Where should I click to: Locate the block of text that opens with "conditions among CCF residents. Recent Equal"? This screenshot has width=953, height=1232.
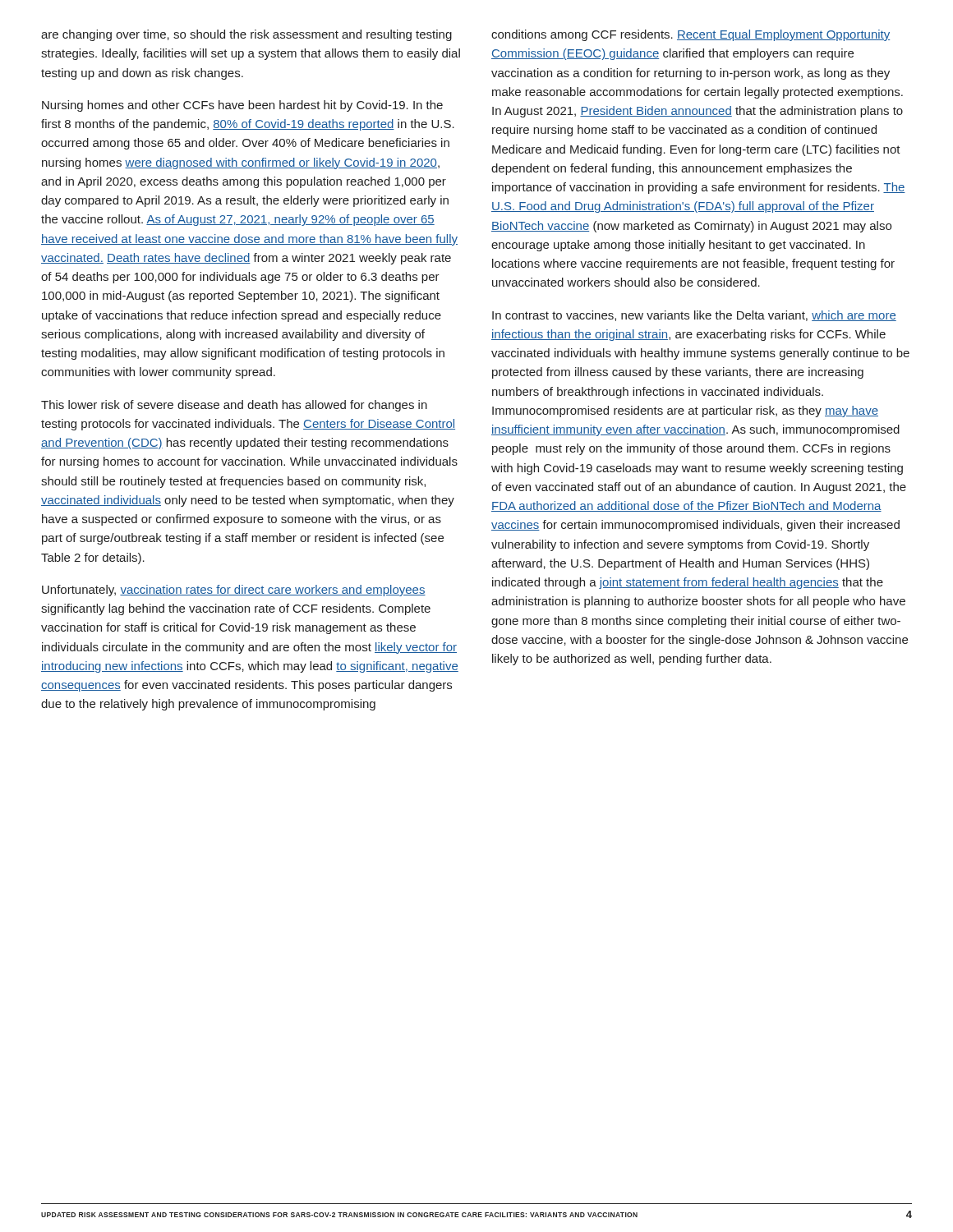pyautogui.click(x=702, y=158)
